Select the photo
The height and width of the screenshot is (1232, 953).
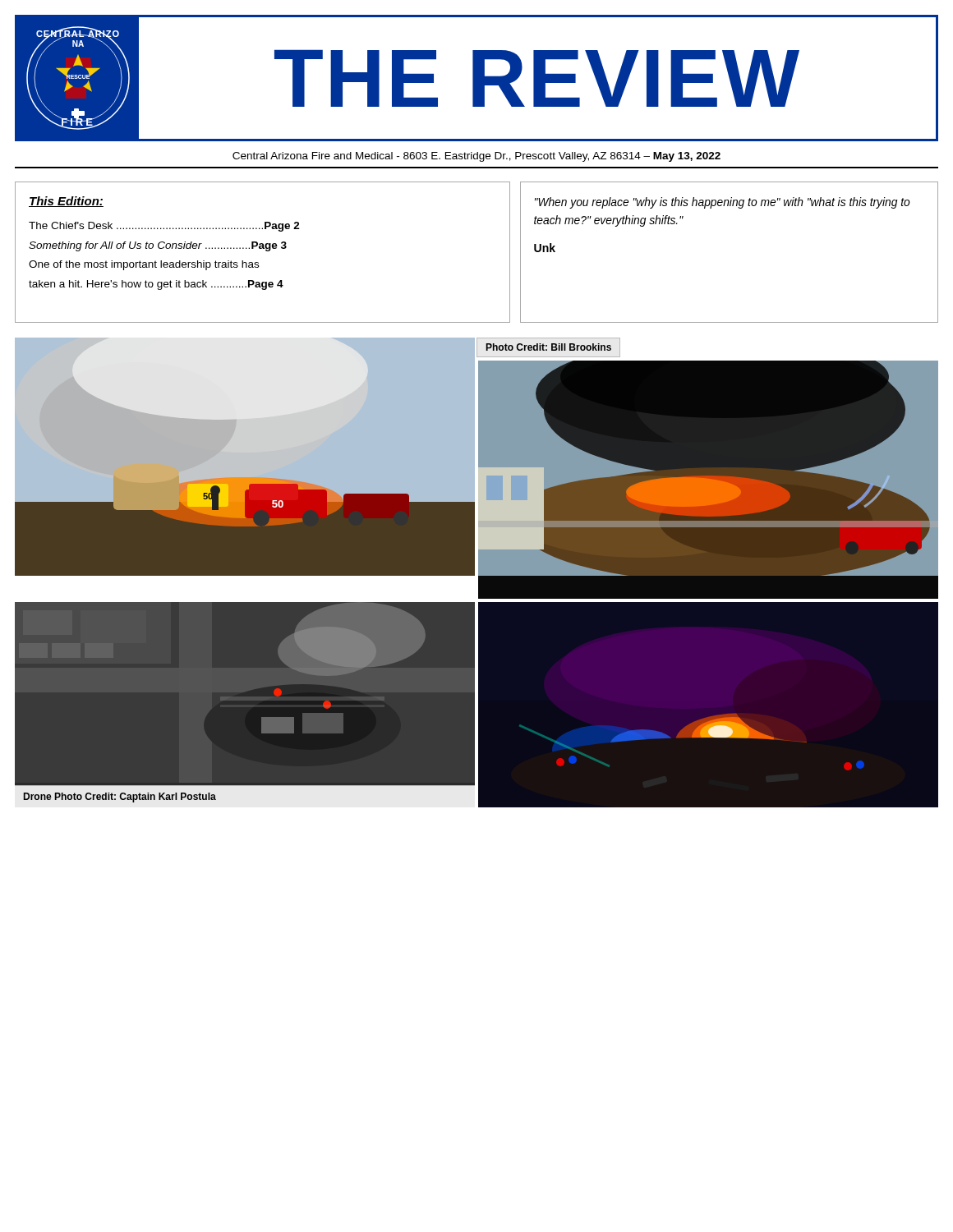click(476, 572)
